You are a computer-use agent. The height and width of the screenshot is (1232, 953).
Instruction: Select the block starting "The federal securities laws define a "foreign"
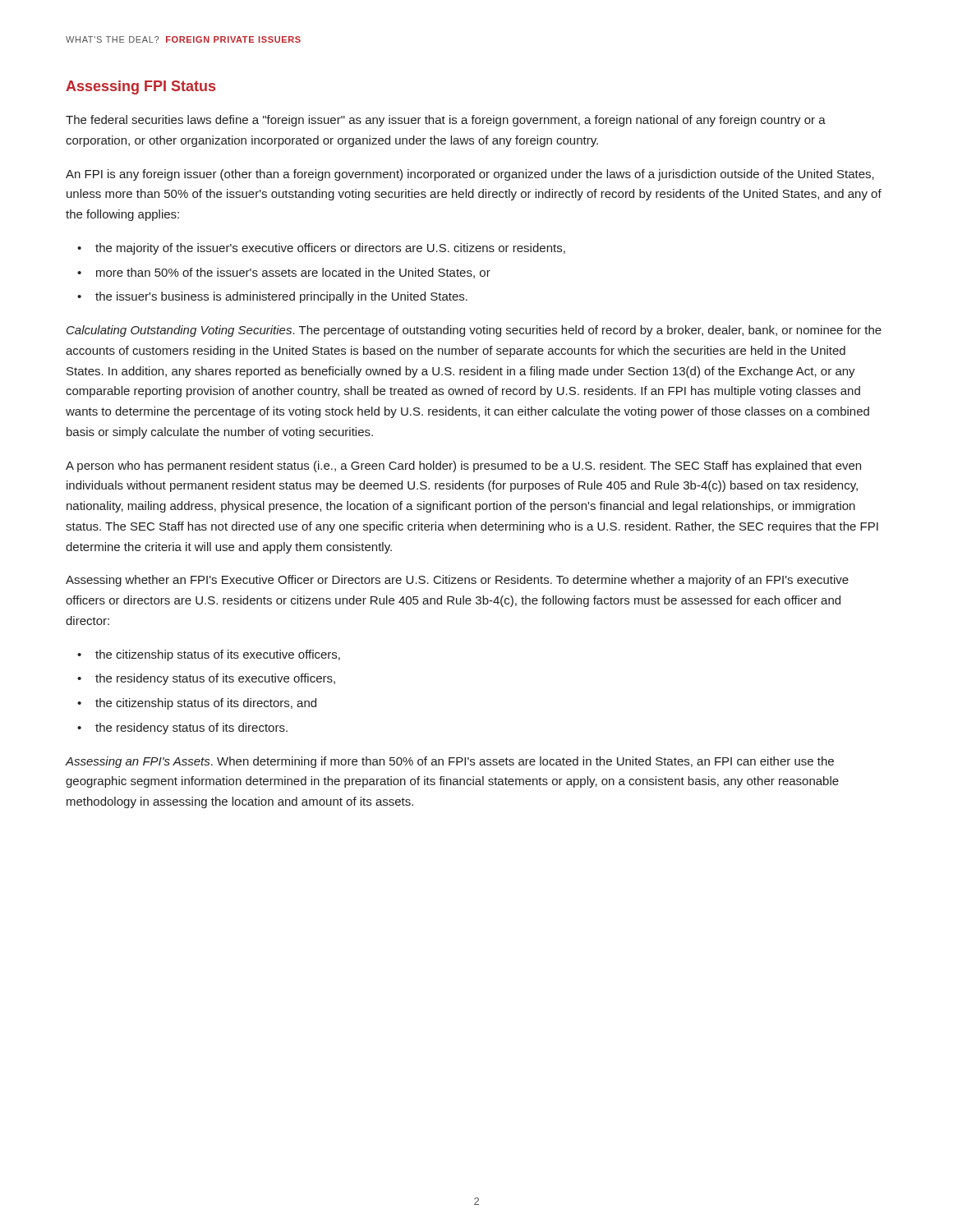pos(445,130)
